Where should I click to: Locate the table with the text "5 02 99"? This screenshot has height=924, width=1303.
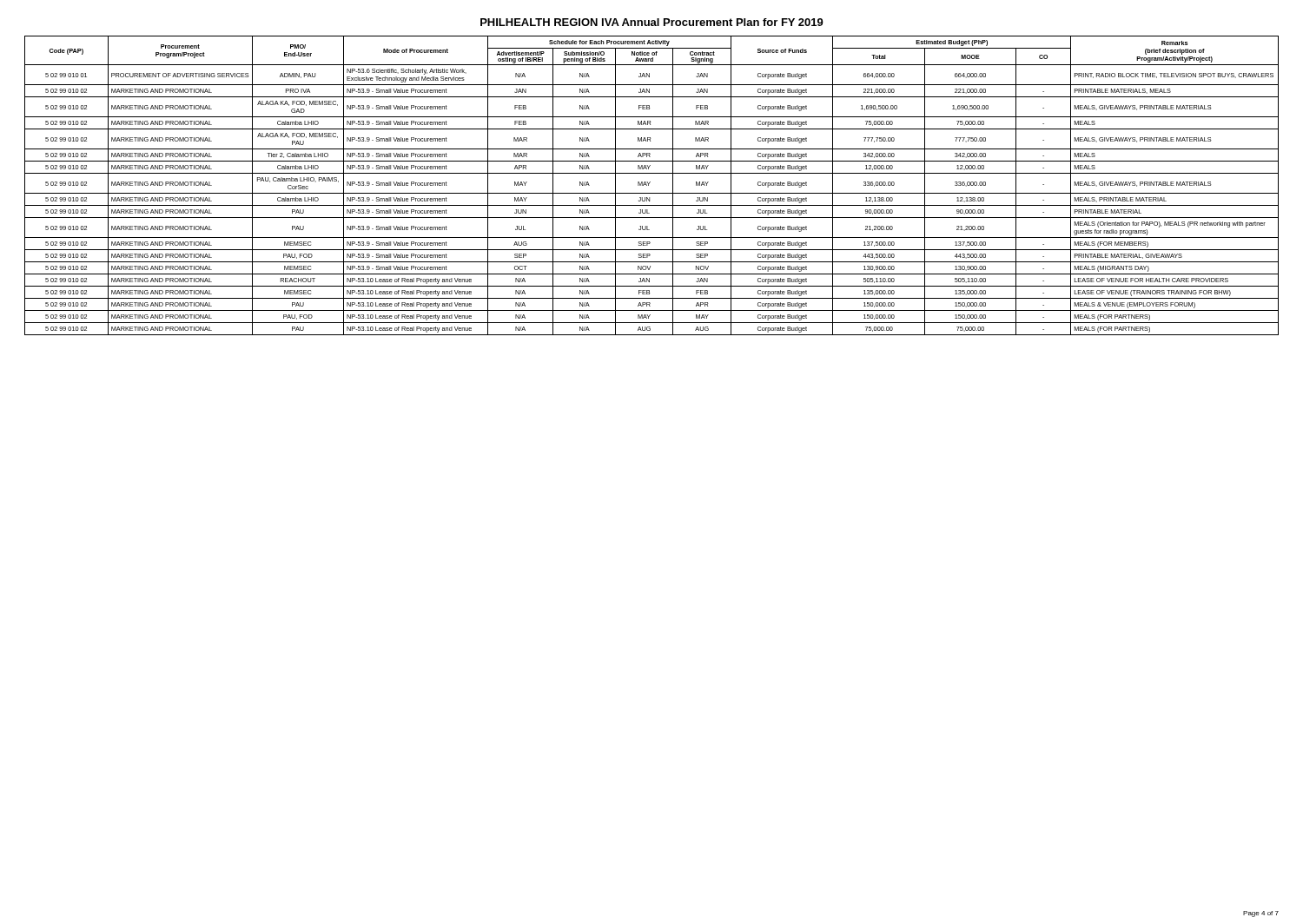point(652,185)
